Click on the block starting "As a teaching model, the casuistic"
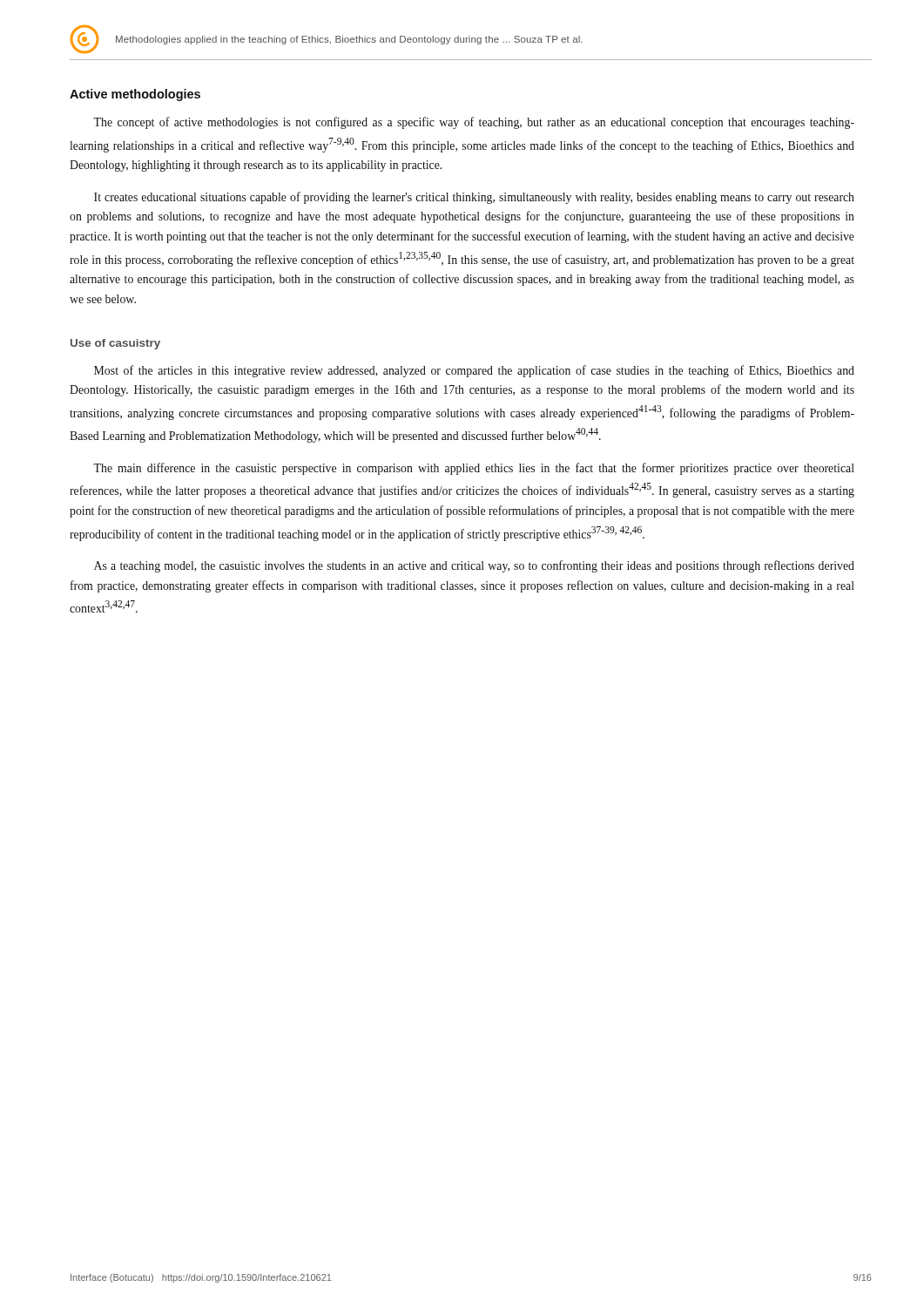 coord(462,588)
